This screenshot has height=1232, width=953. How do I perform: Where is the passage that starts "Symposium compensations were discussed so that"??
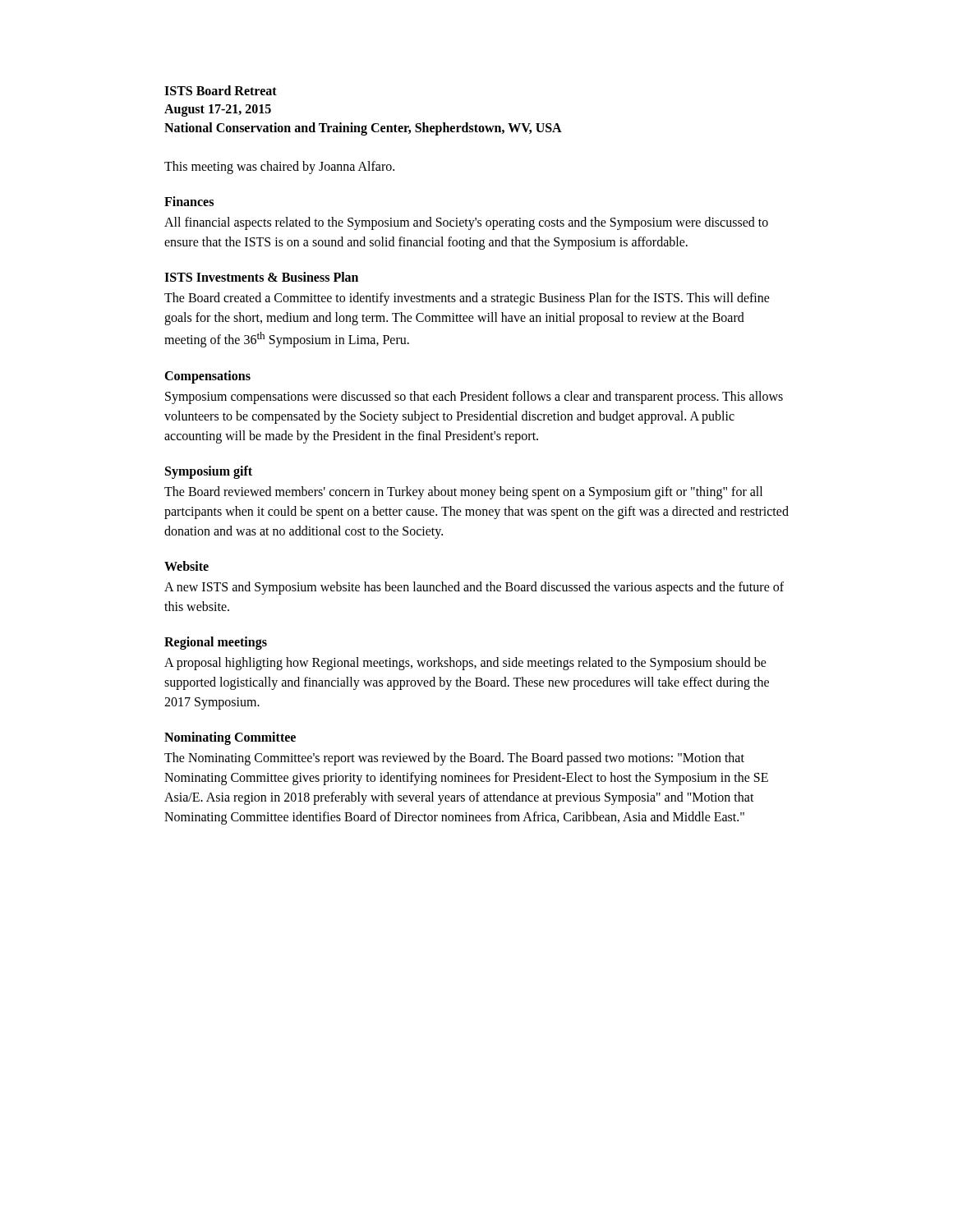tap(474, 416)
